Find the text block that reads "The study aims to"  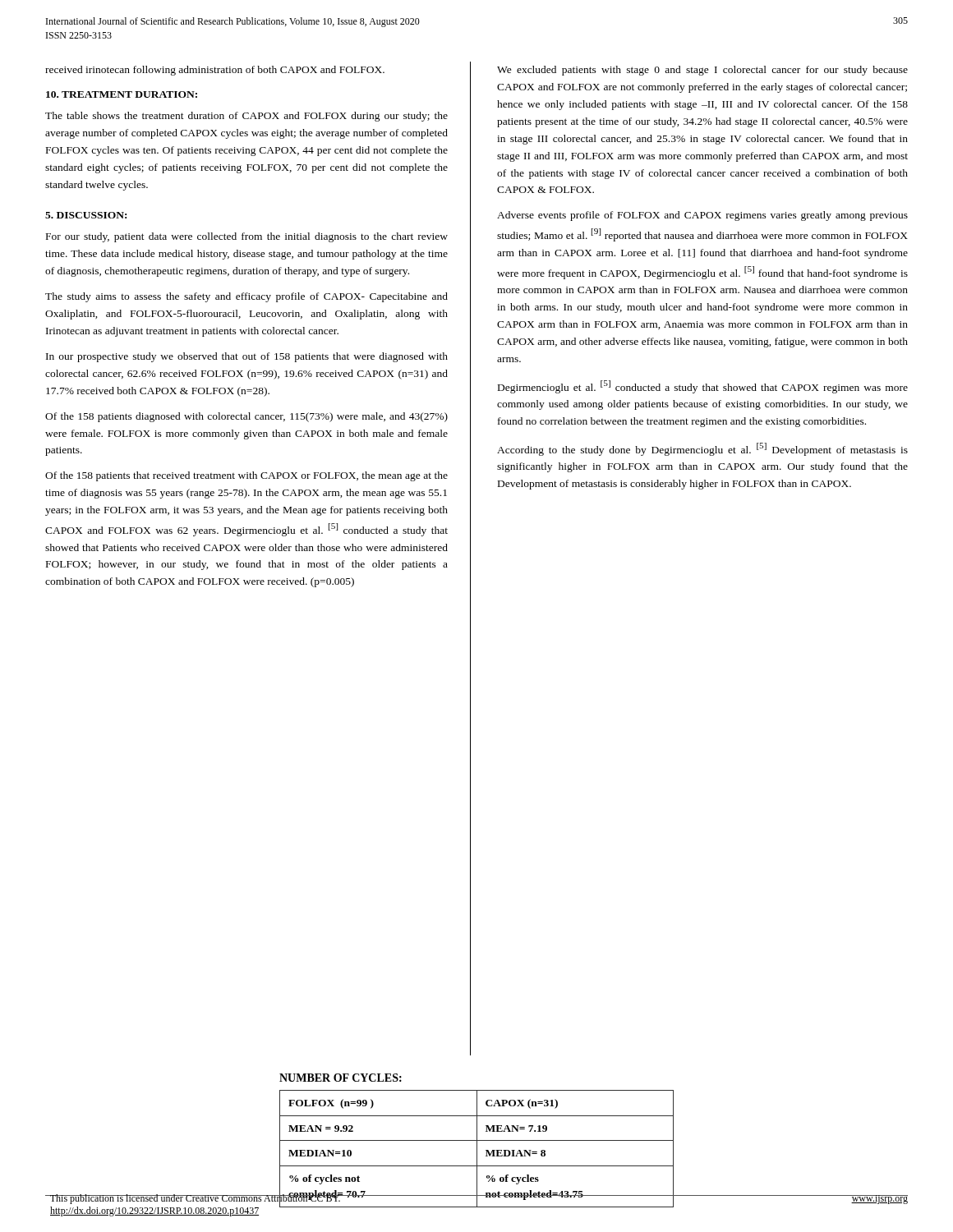pos(246,313)
